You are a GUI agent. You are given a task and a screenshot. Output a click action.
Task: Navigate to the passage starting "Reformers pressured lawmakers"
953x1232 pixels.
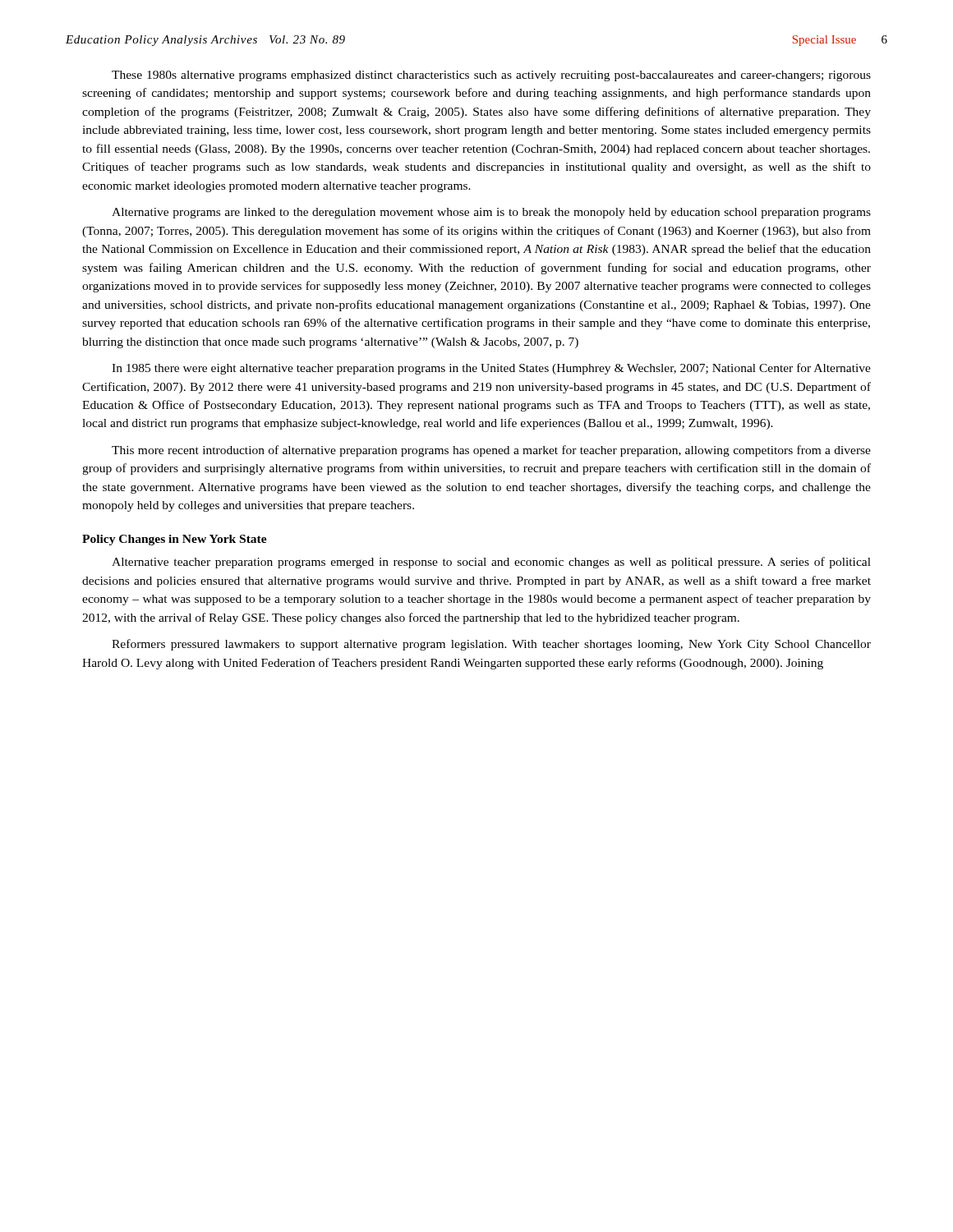[476, 653]
